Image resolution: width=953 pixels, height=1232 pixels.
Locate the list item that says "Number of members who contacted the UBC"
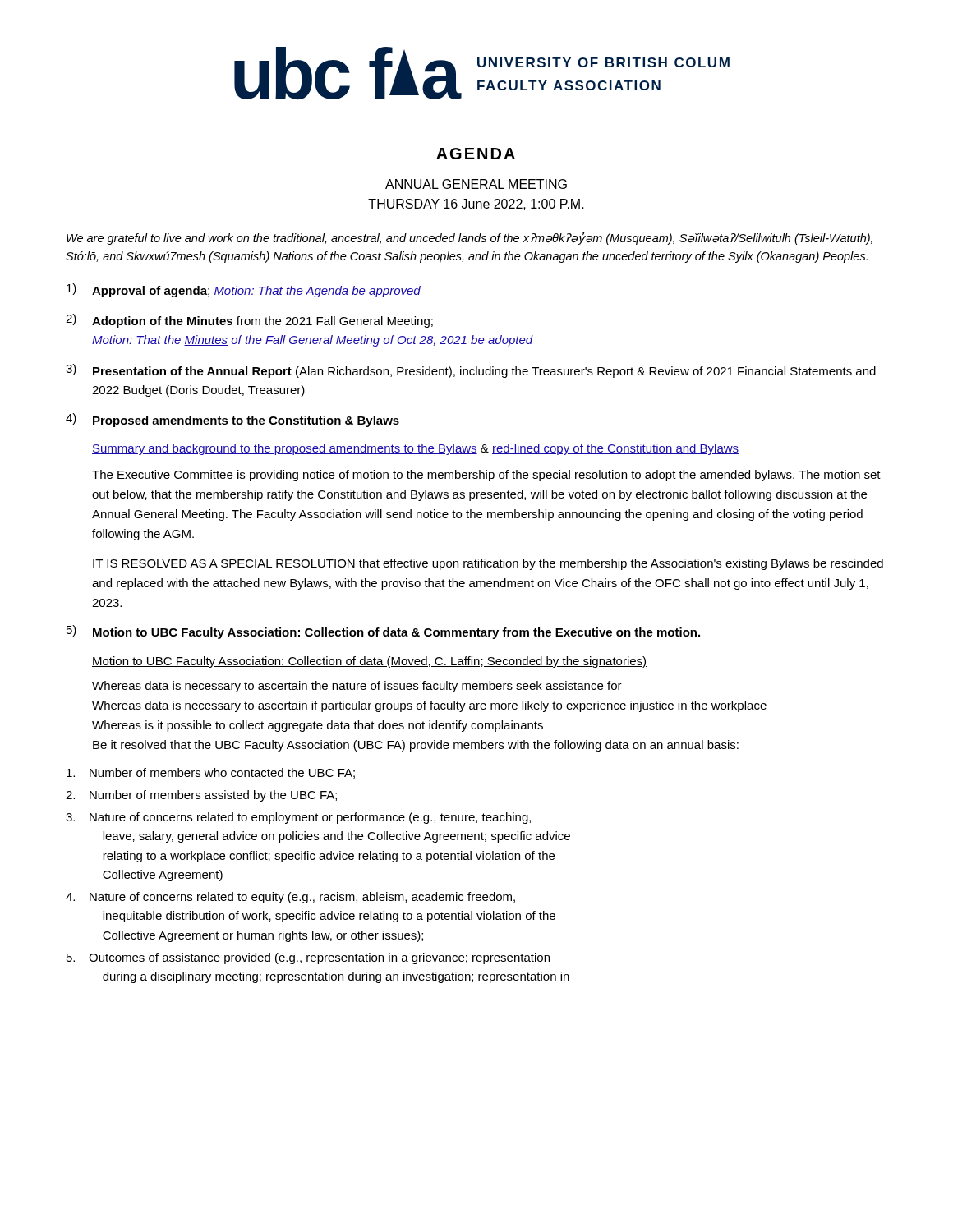211,773
